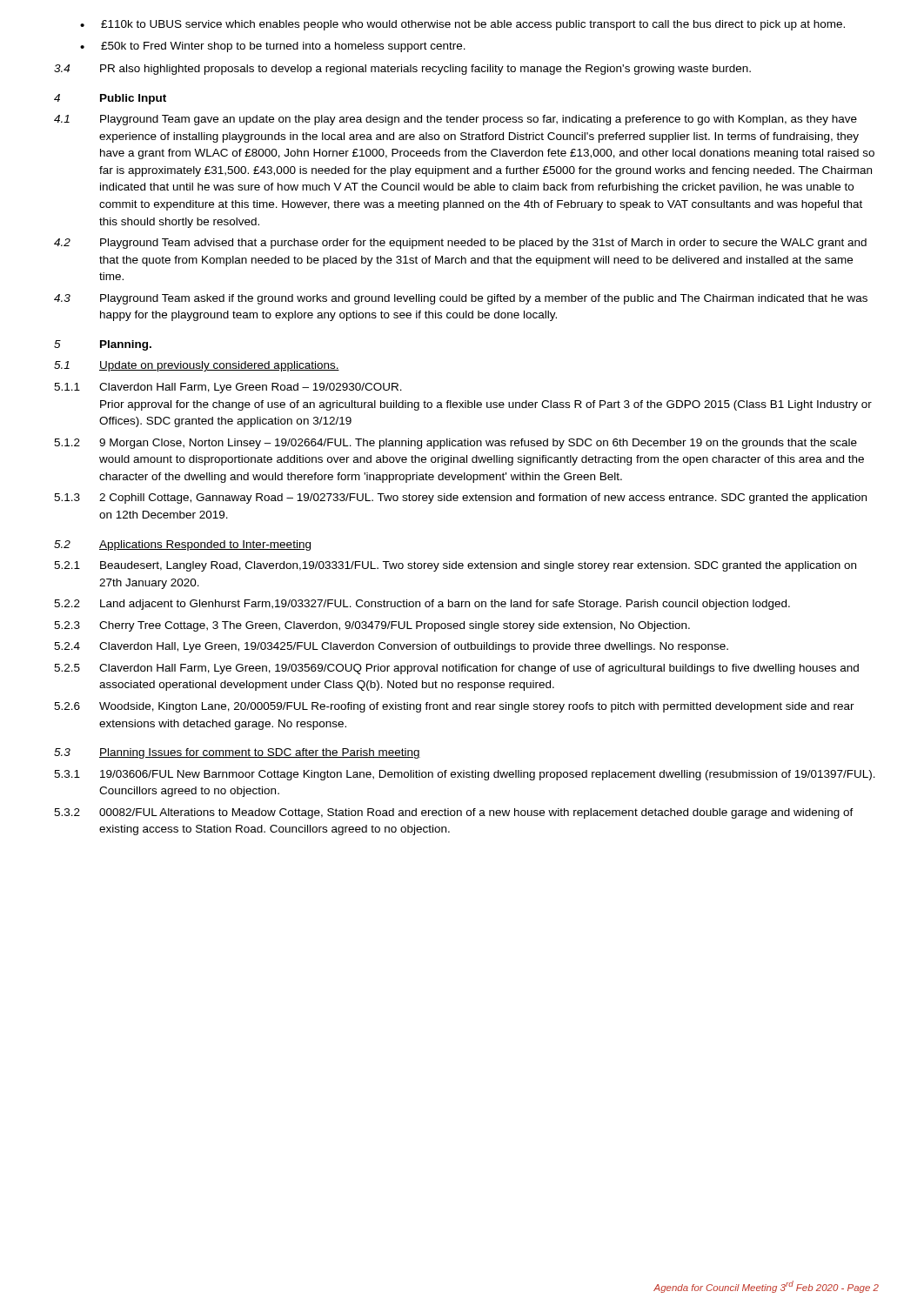The width and height of the screenshot is (924, 1305).
Task: Point to the text starting "2 Applications Responded"
Action: click(x=182, y=545)
